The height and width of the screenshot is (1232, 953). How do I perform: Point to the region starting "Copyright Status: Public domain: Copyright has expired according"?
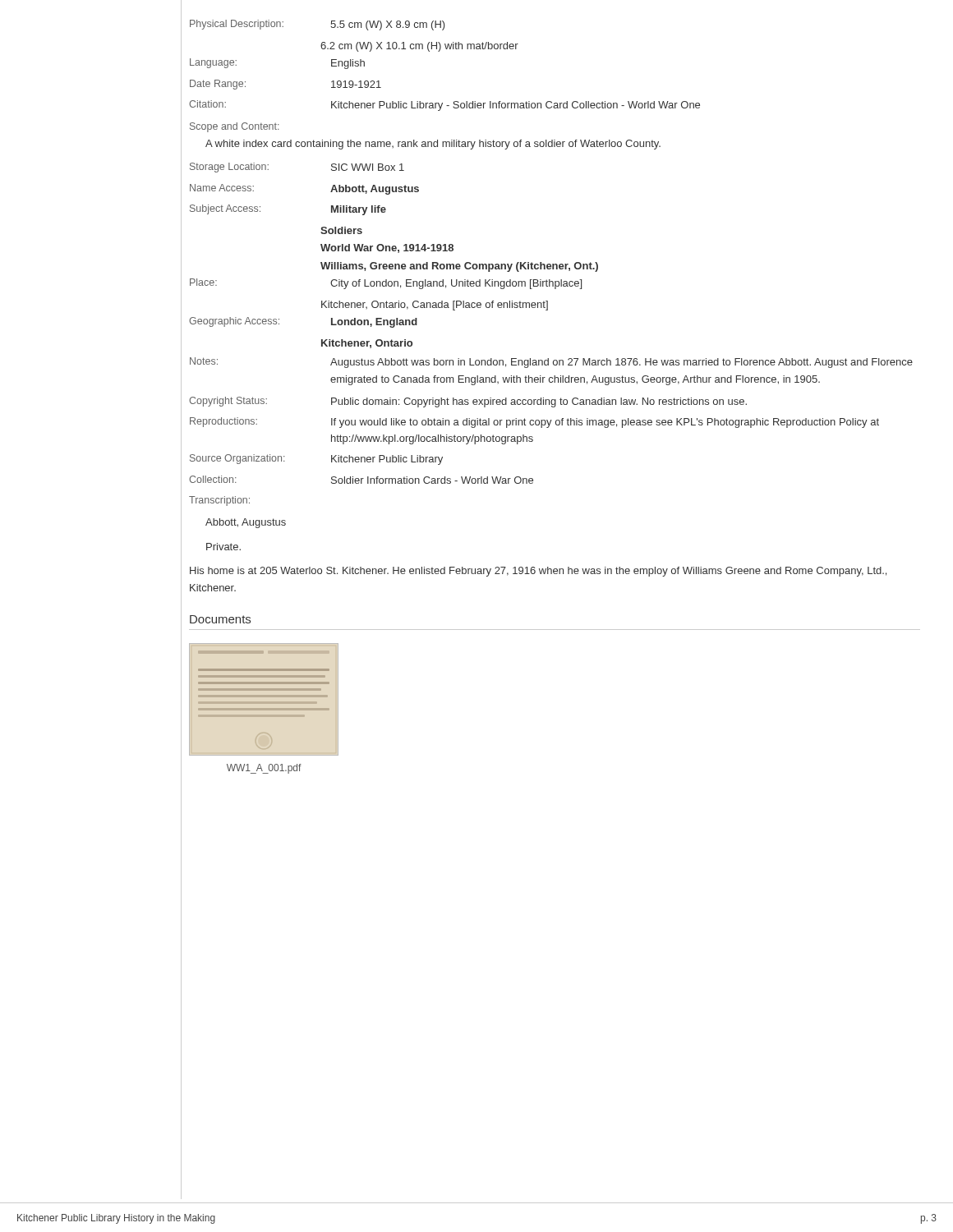pyautogui.click(x=555, y=401)
